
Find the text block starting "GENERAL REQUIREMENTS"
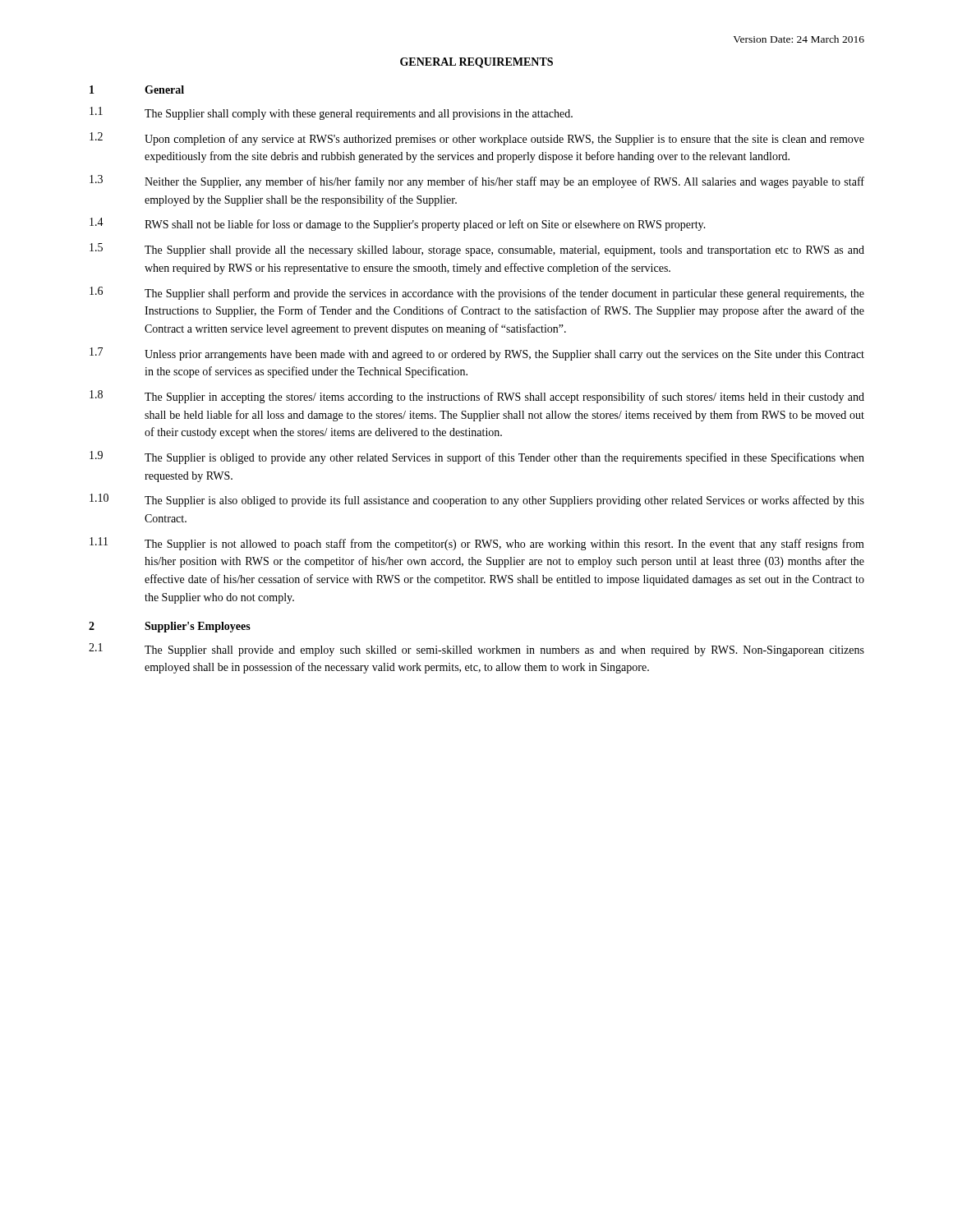pos(476,62)
